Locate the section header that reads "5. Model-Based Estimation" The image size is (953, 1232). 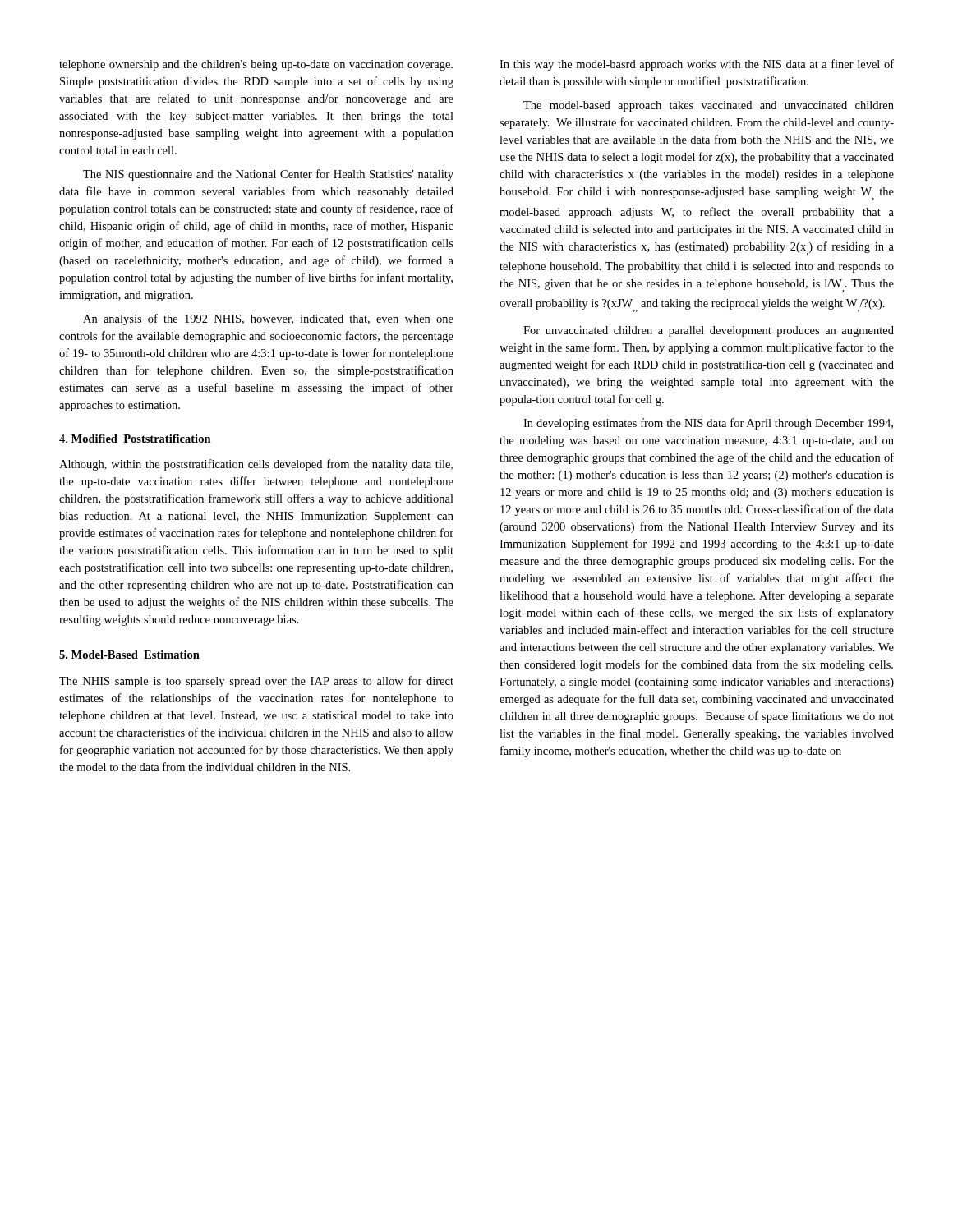coord(129,655)
